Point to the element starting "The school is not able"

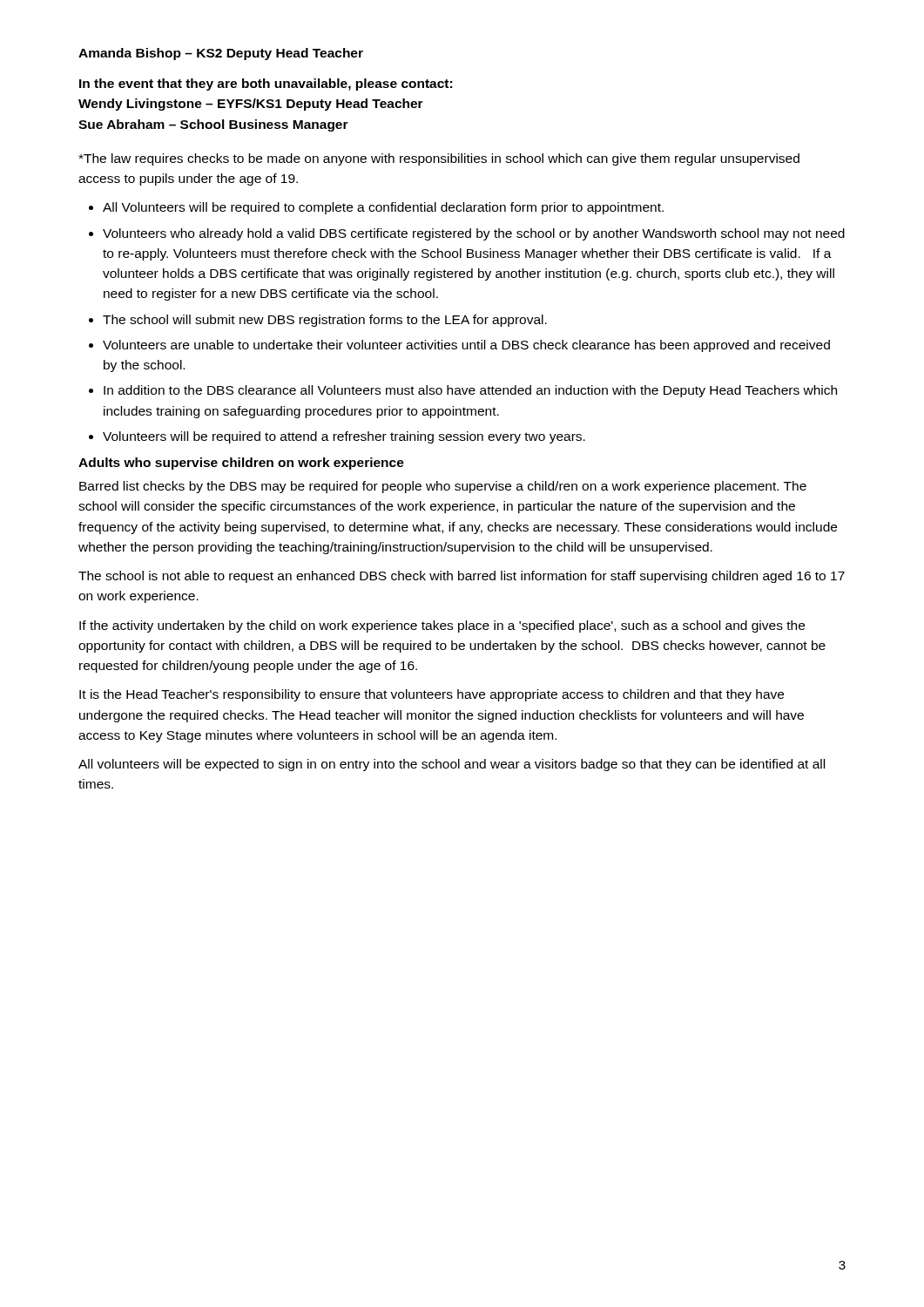point(462,586)
